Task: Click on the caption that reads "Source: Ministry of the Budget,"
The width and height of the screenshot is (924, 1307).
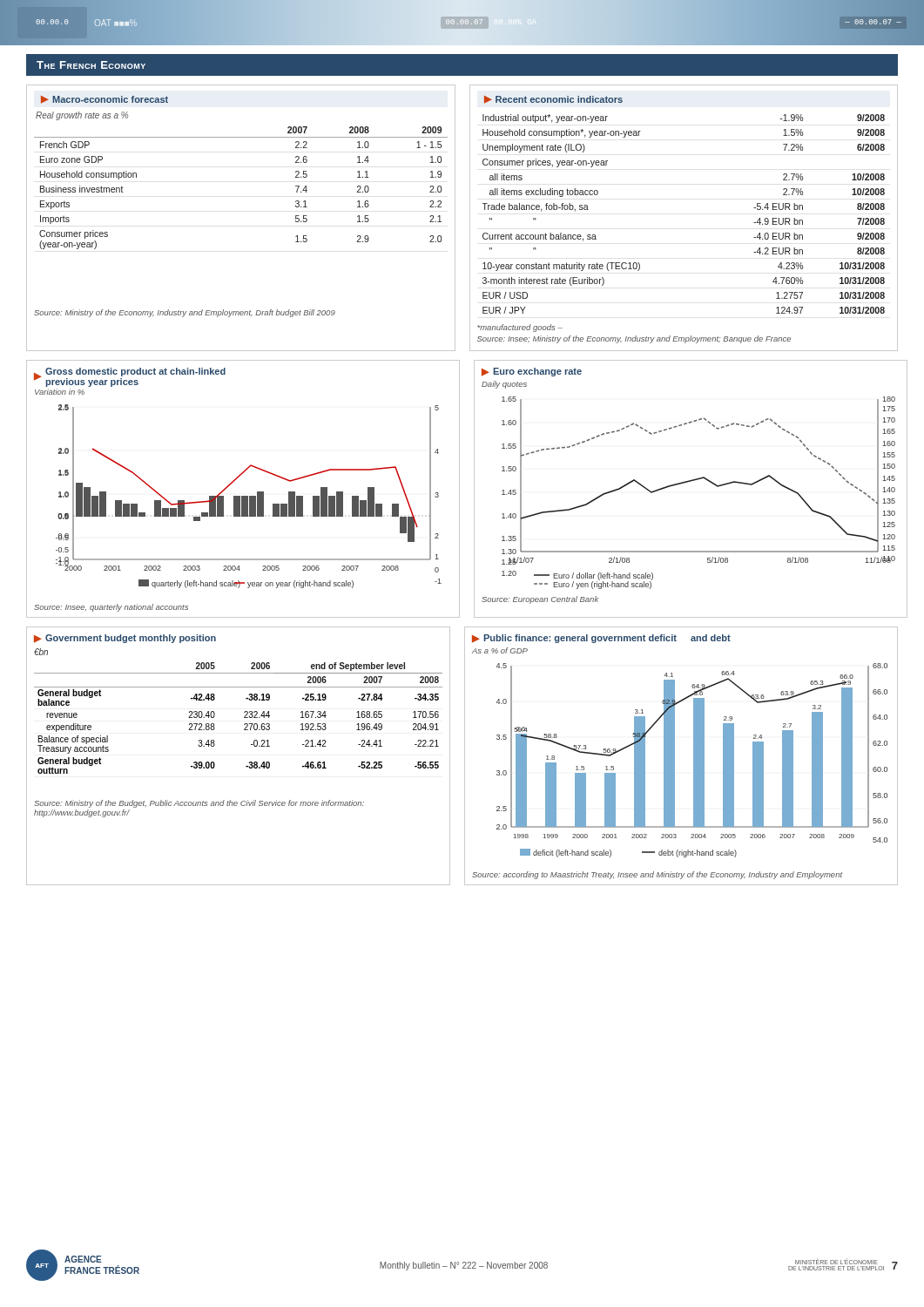Action: click(199, 807)
